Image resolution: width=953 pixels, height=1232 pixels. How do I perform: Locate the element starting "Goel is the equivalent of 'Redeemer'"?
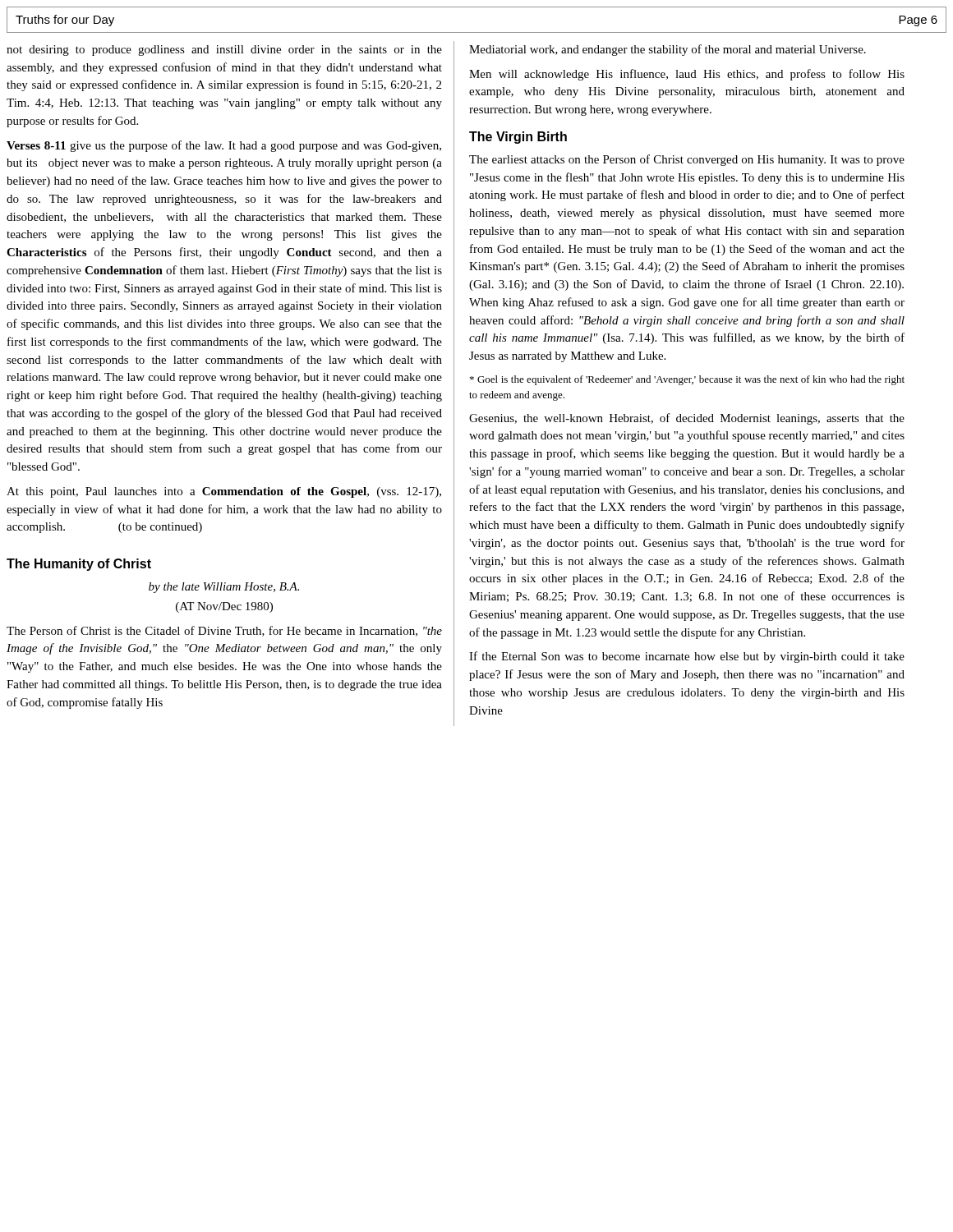pos(687,388)
